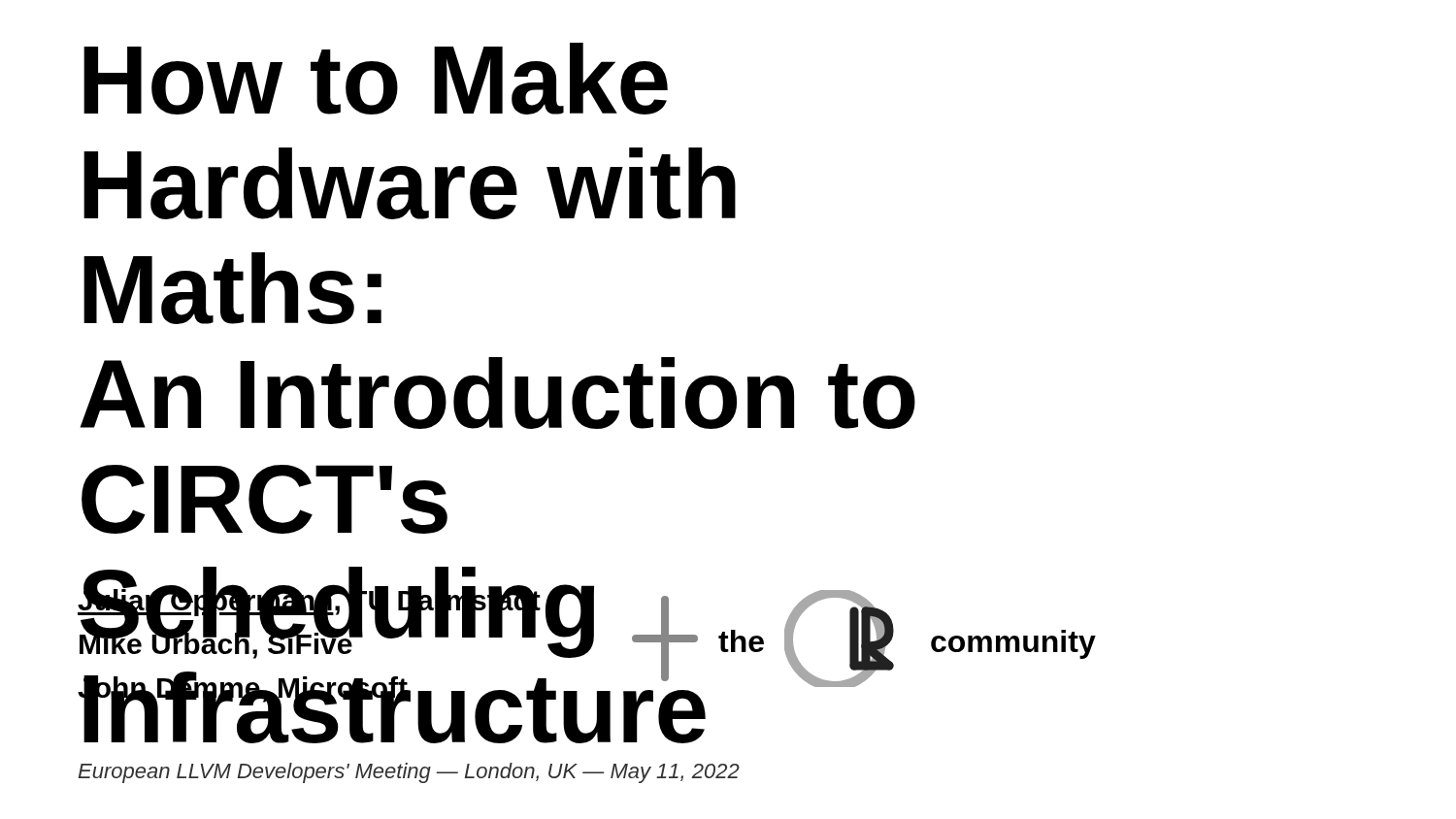The width and height of the screenshot is (1456, 819).
Task: Click the passage that begins "Julian Oppermann, TU Darmstadt Mike"
Action: point(309,644)
